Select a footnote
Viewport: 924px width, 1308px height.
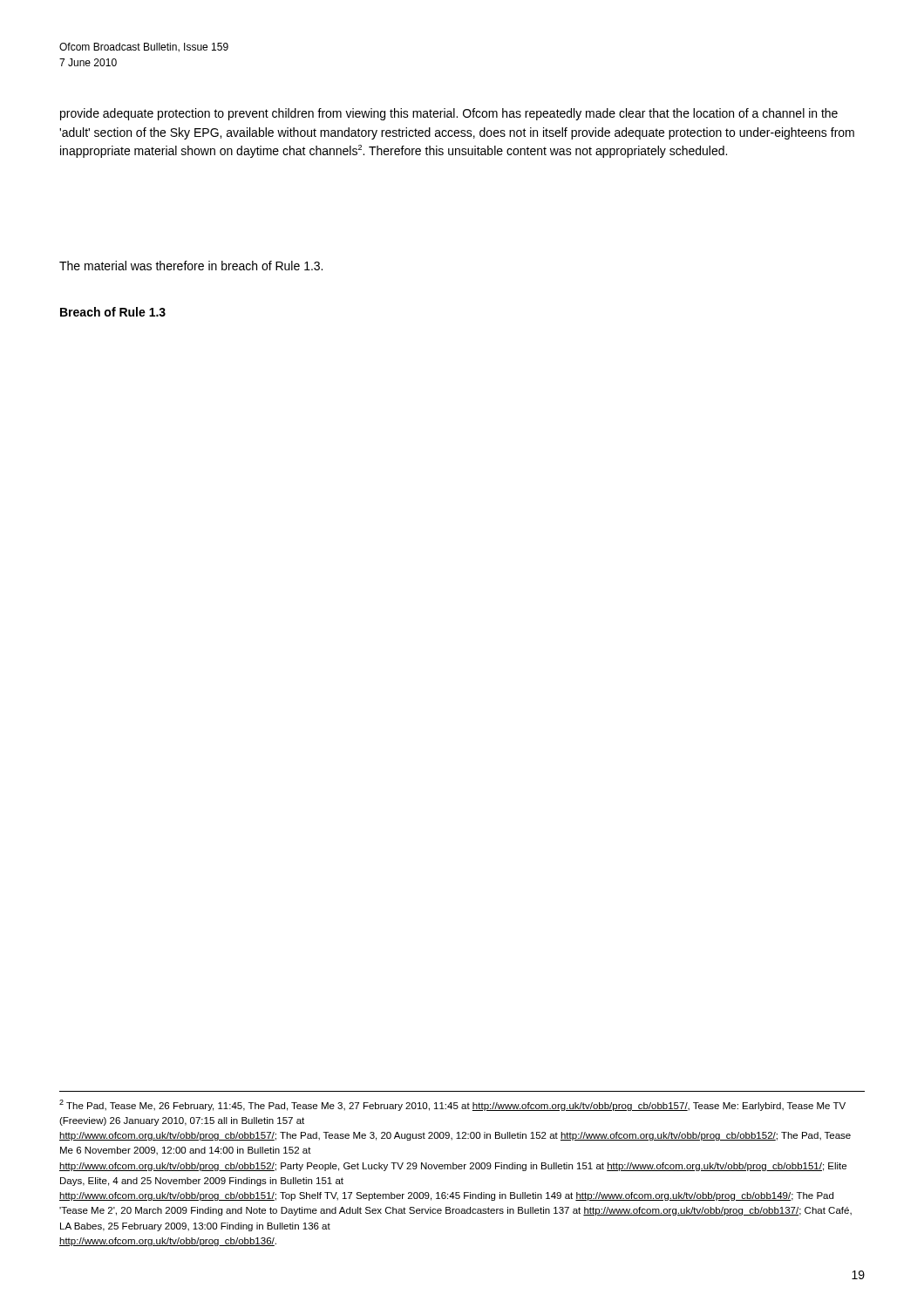pyautogui.click(x=456, y=1172)
